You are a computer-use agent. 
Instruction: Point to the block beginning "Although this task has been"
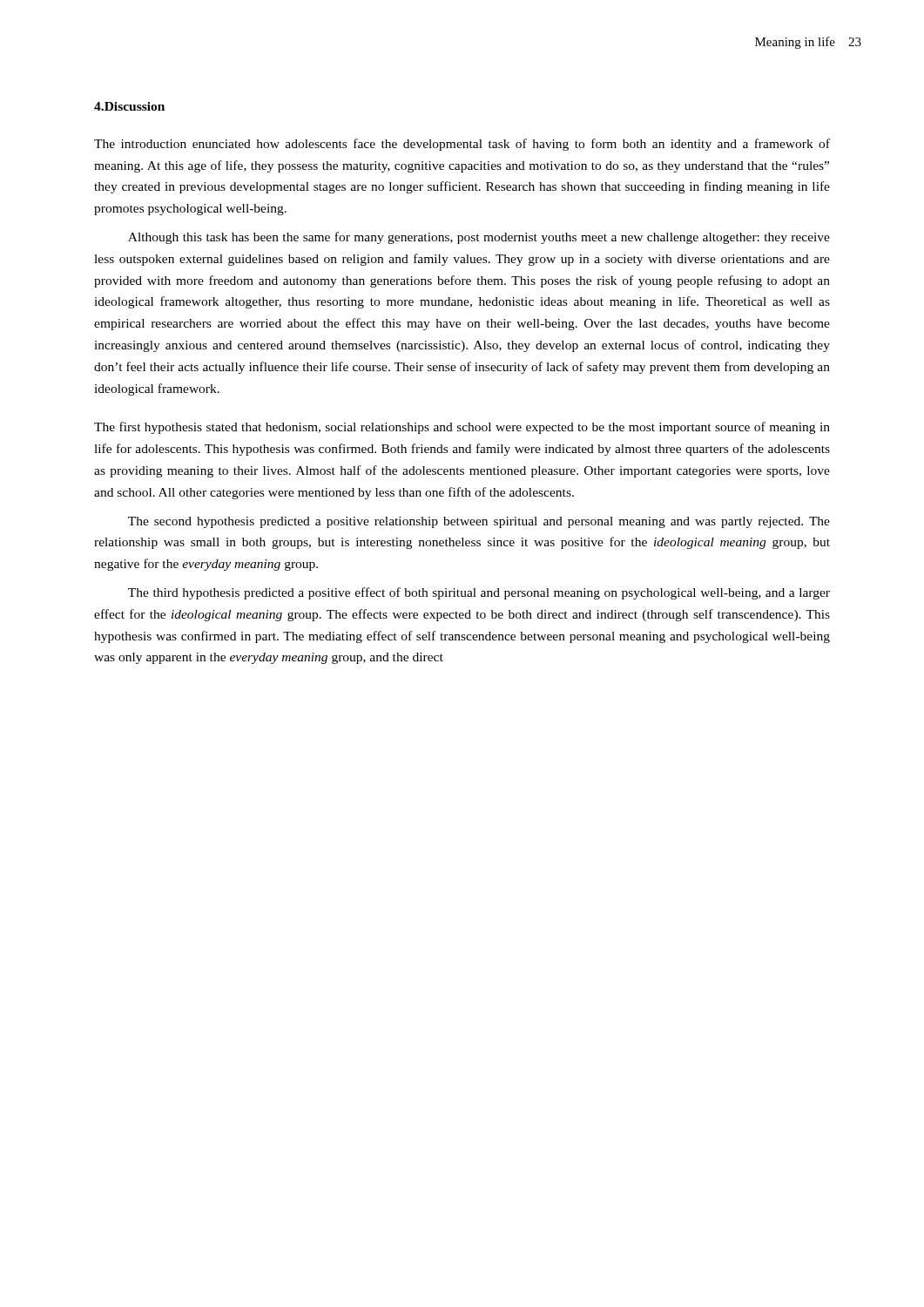pos(462,313)
